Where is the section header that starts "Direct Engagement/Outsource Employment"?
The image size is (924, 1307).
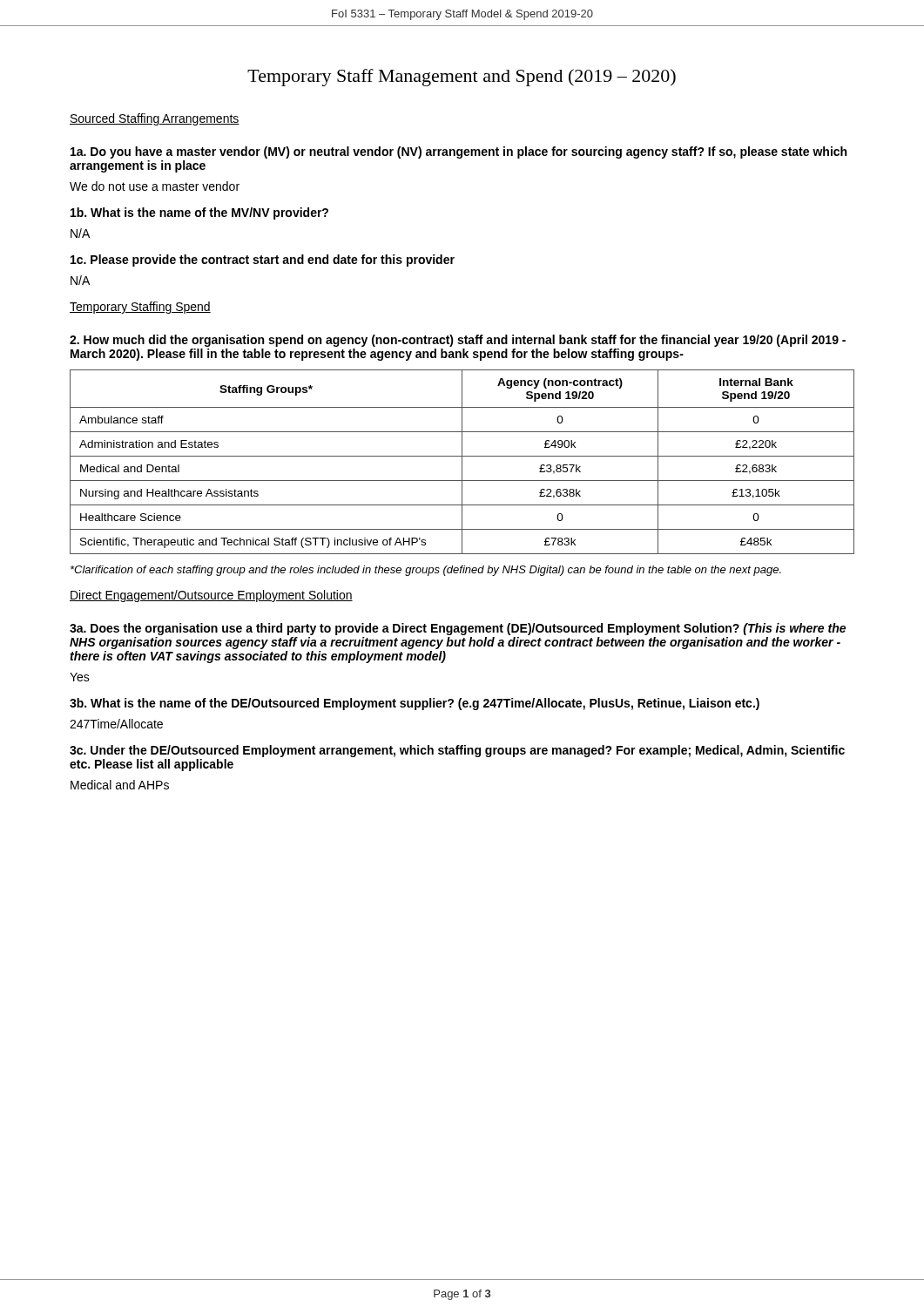[211, 595]
